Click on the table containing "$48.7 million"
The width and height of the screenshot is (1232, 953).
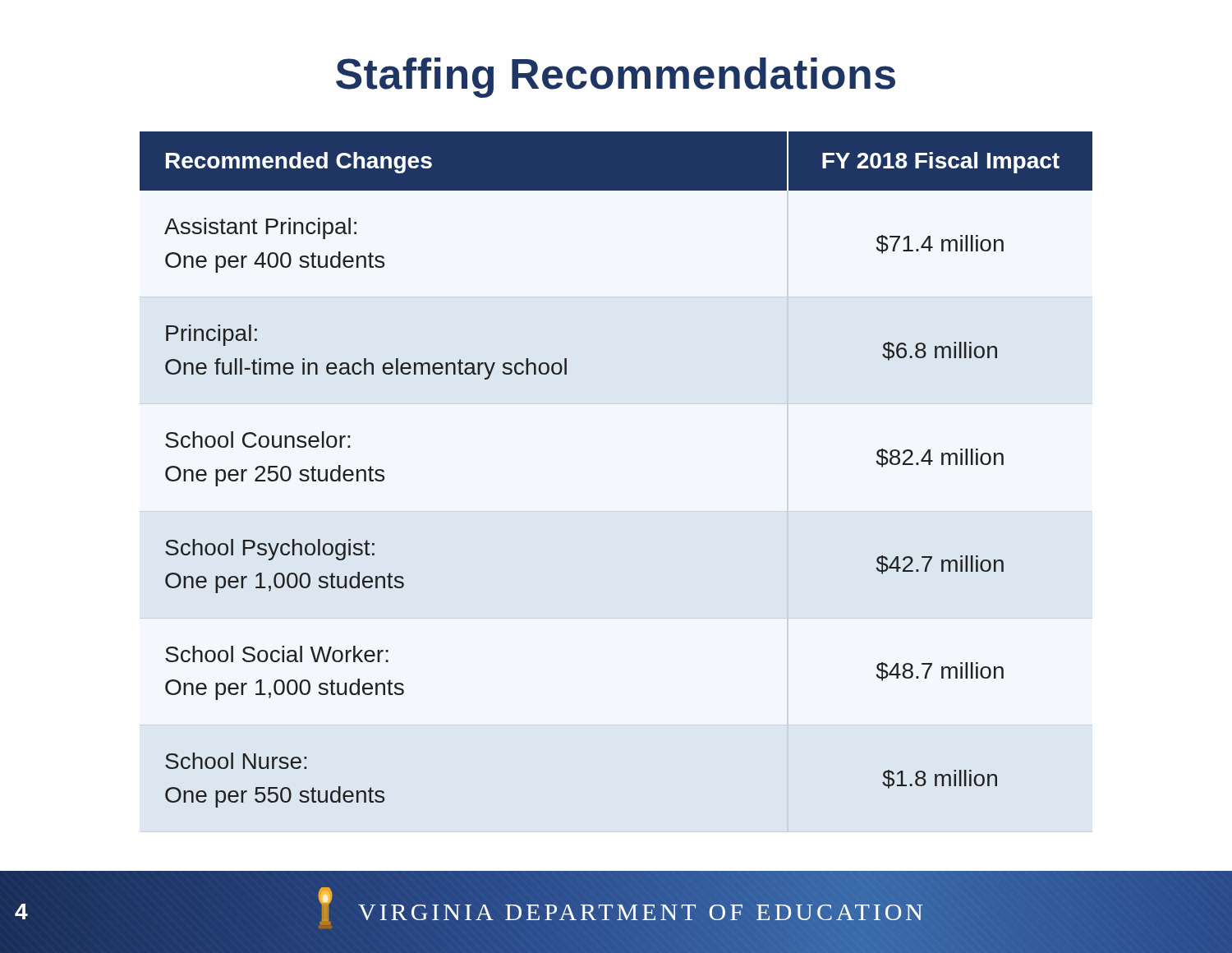pyautogui.click(x=616, y=482)
